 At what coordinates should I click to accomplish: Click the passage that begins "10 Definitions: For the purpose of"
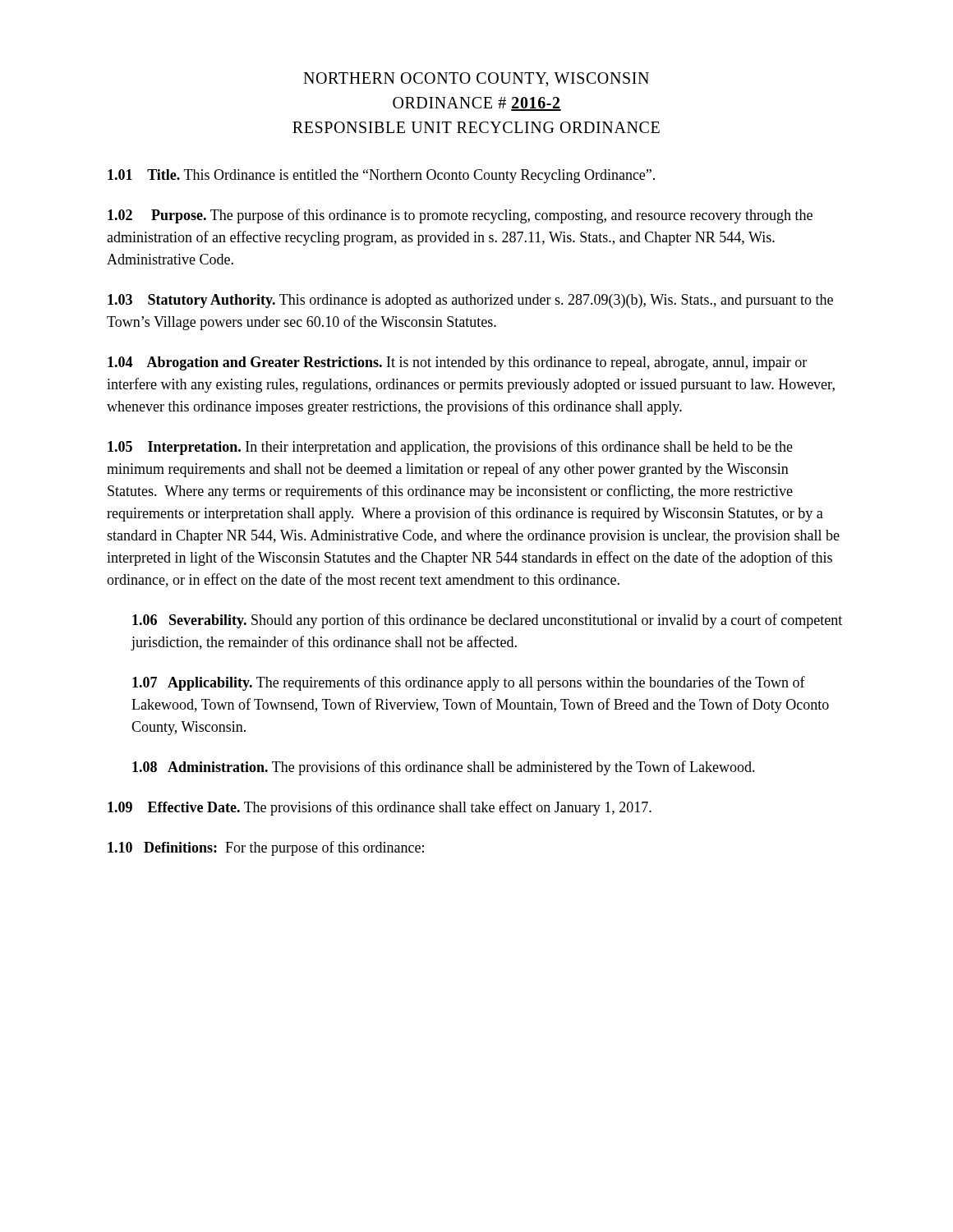[266, 848]
